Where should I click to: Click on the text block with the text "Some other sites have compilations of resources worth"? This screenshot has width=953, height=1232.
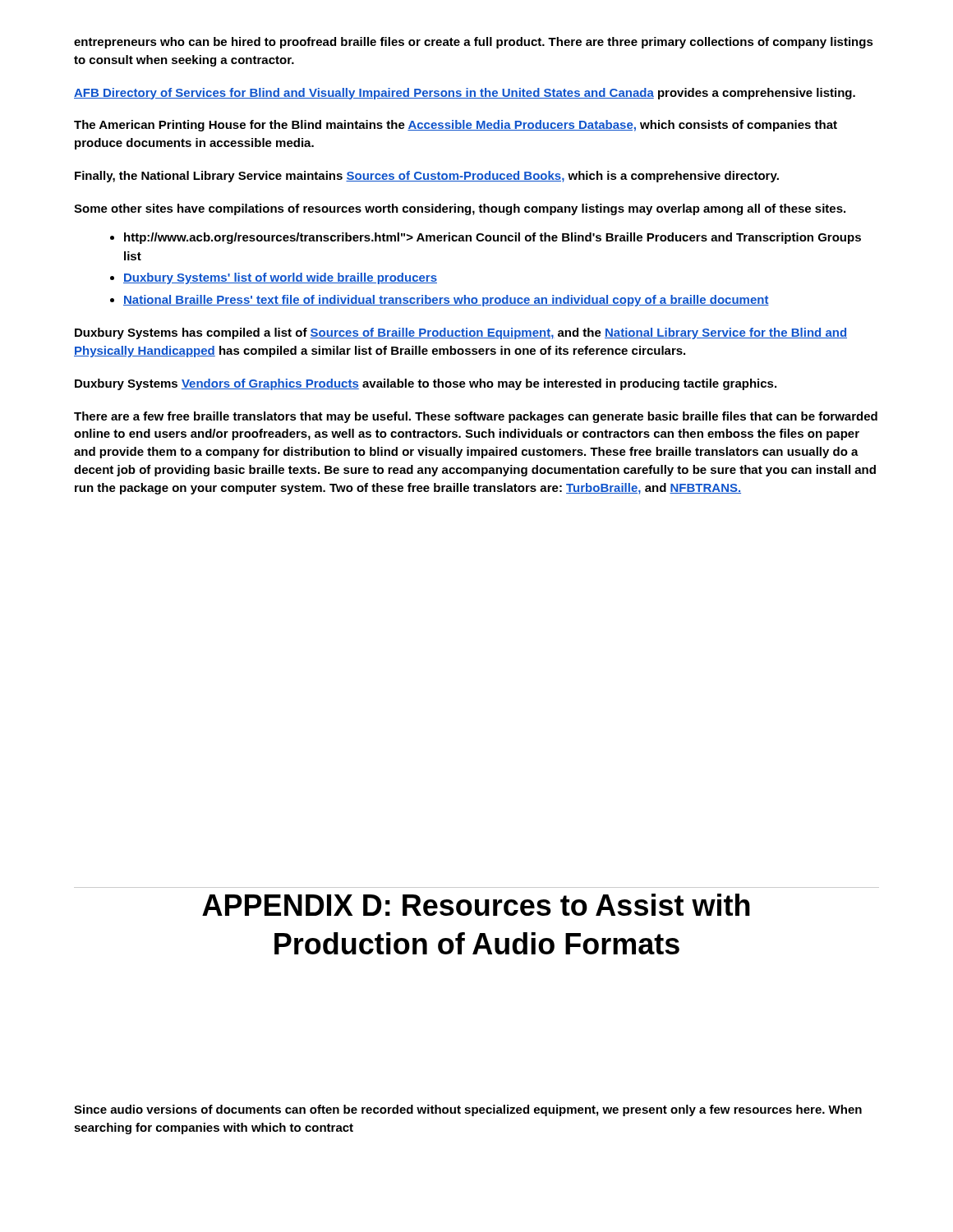(460, 208)
